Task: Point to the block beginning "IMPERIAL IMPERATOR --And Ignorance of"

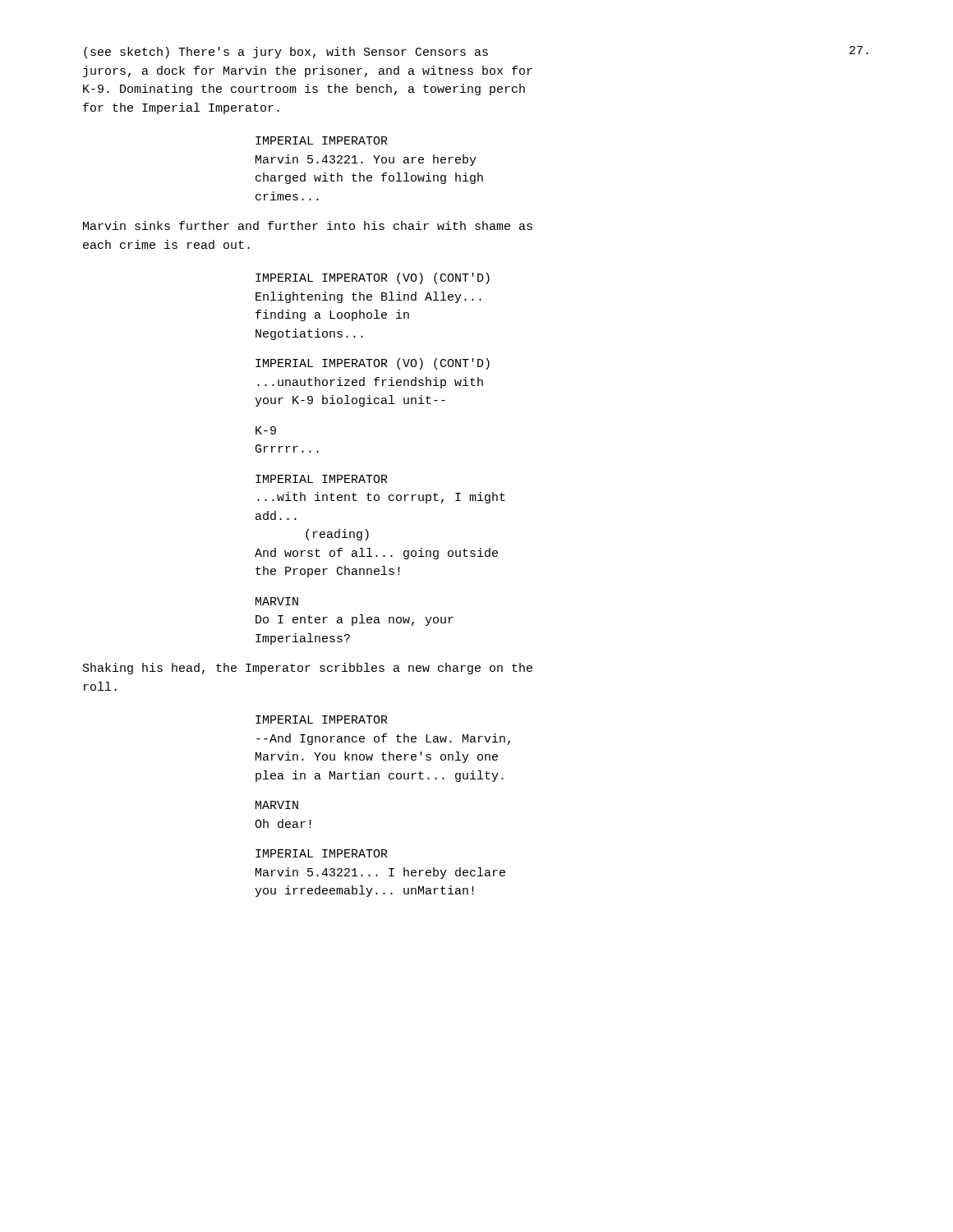Action: 427,749
